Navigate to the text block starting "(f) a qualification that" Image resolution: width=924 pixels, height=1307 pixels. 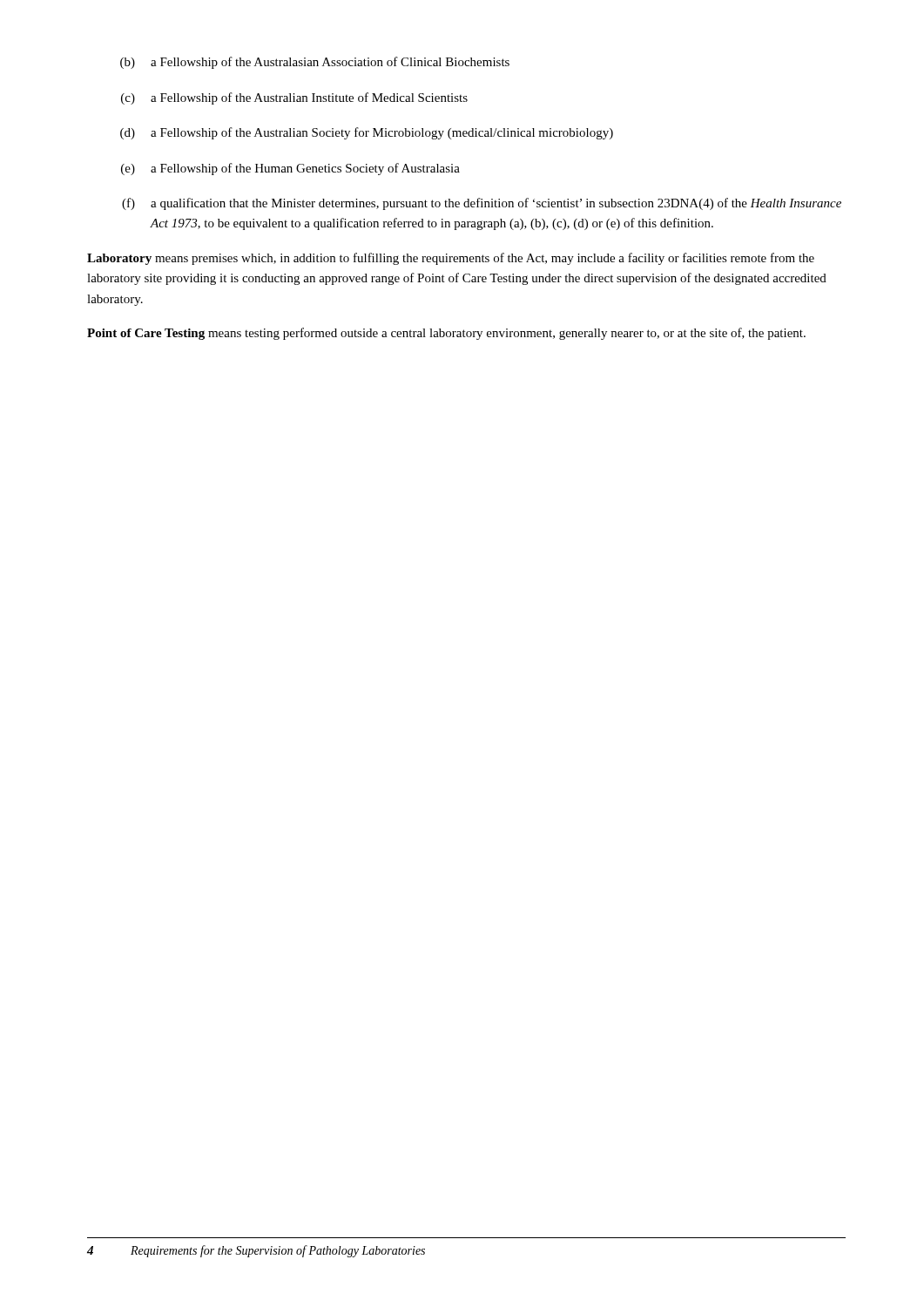pyautogui.click(x=466, y=213)
